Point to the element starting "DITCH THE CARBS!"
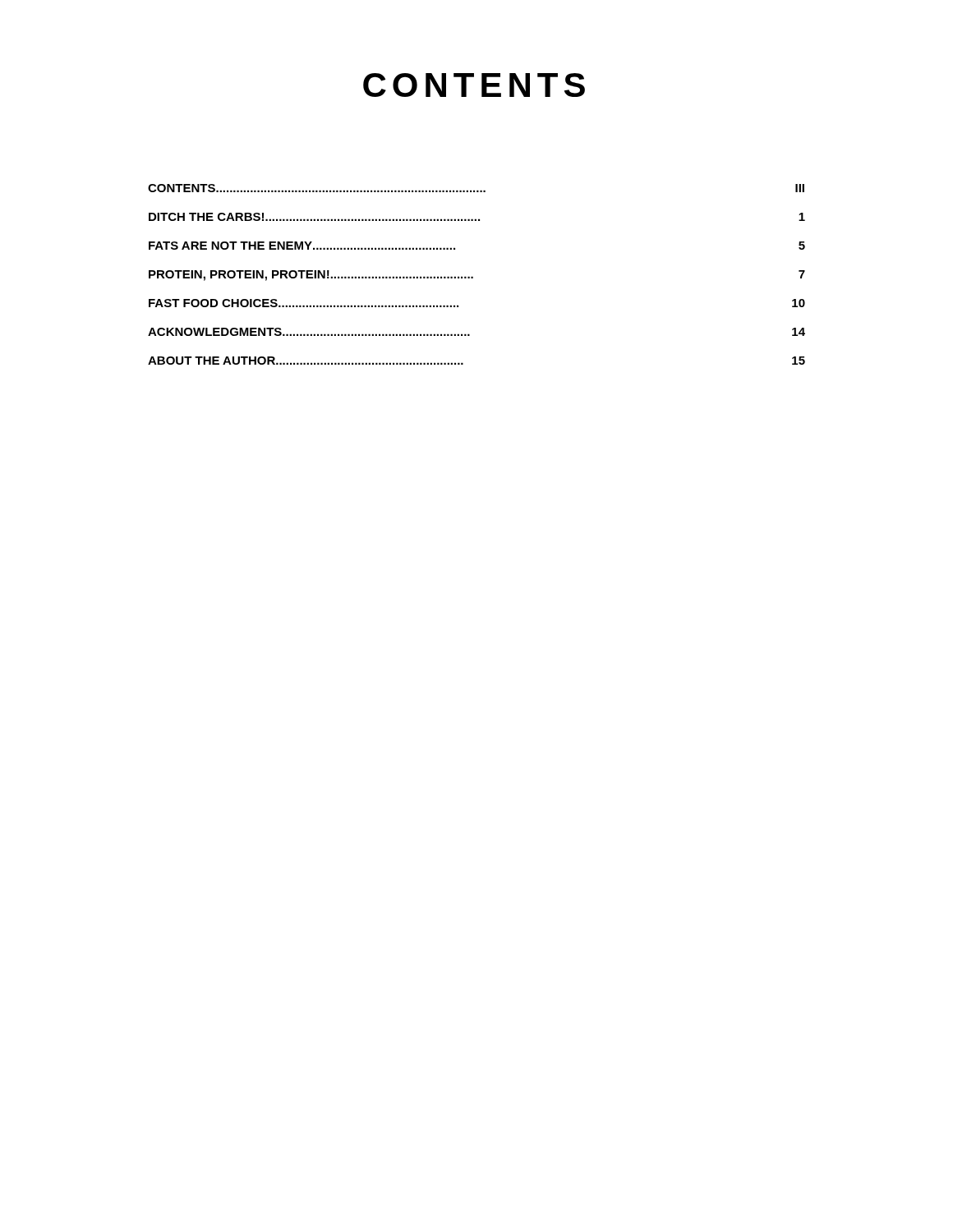This screenshot has height=1232, width=953. (x=476, y=216)
